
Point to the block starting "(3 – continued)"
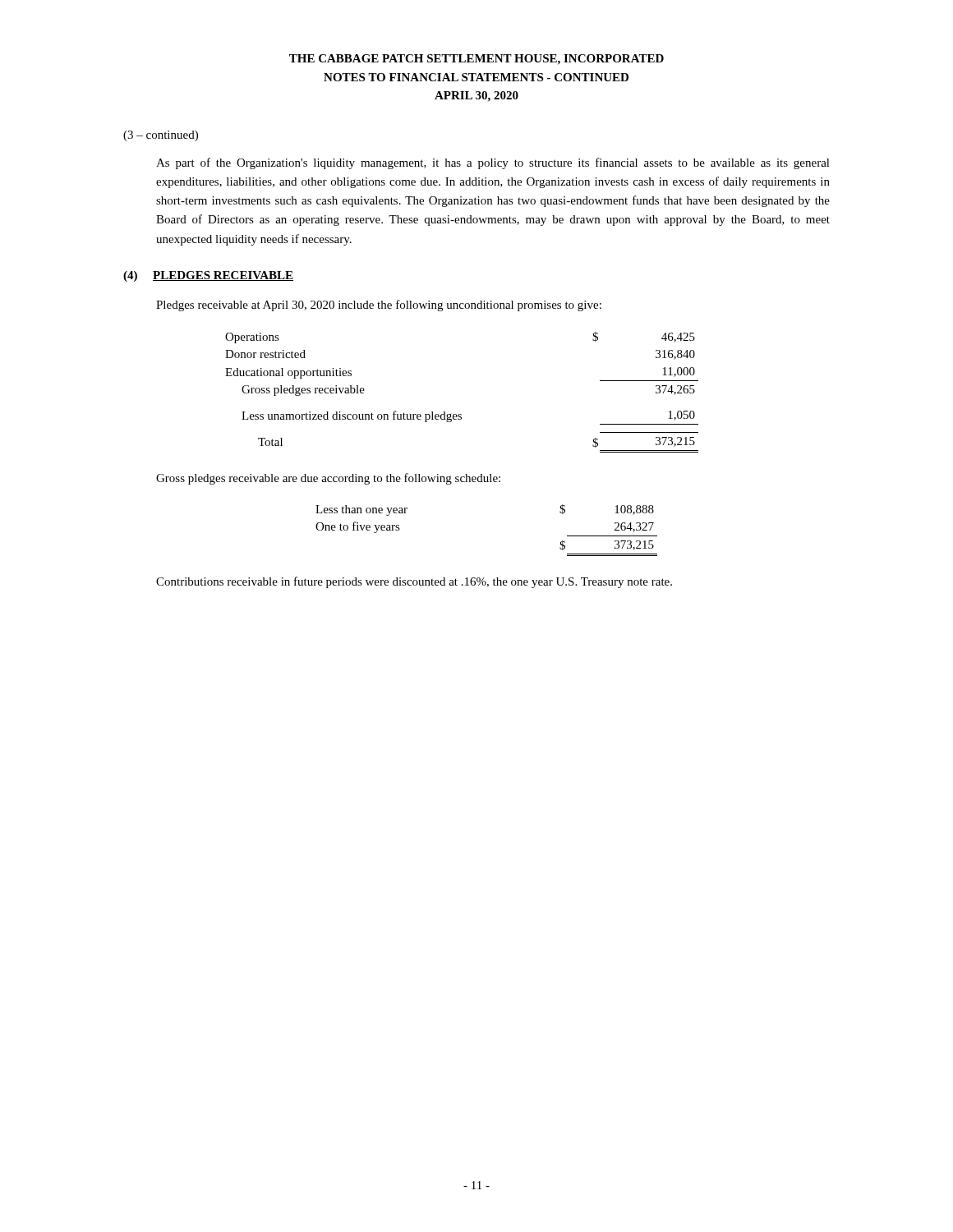coord(161,134)
